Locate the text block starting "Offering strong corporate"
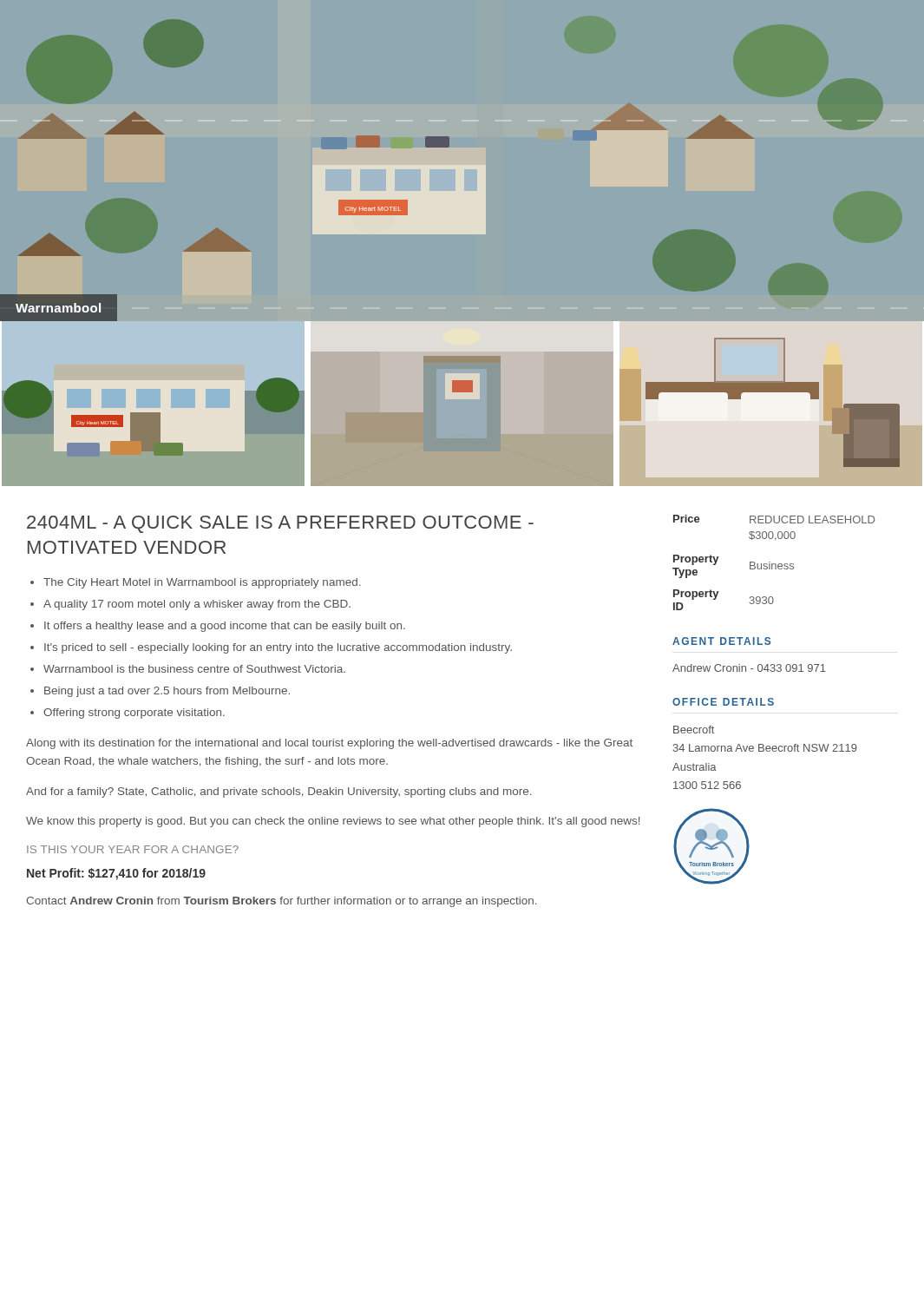Screen dimensions: 1302x924 134,712
